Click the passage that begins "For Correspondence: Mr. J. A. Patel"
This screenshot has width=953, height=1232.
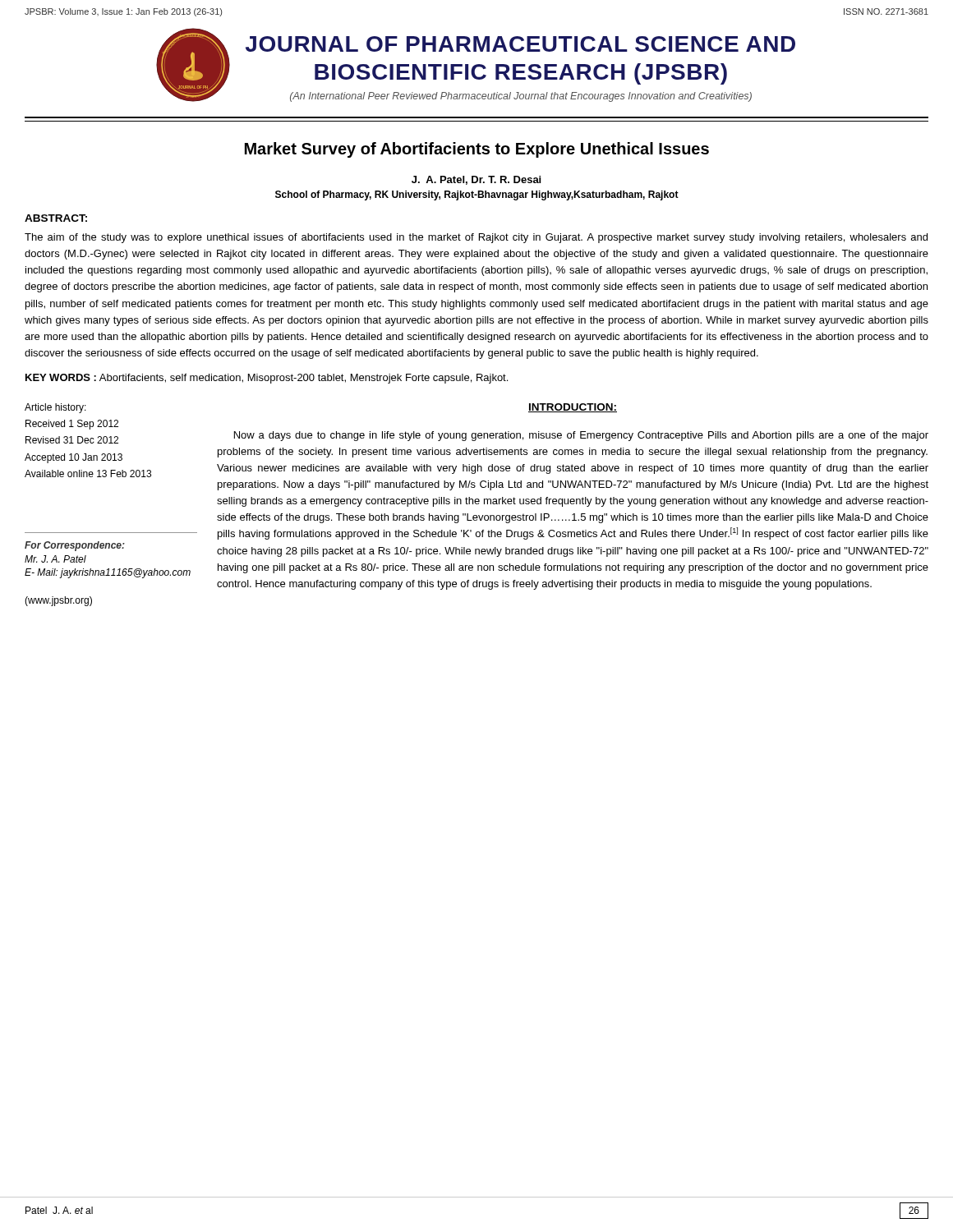111,559
